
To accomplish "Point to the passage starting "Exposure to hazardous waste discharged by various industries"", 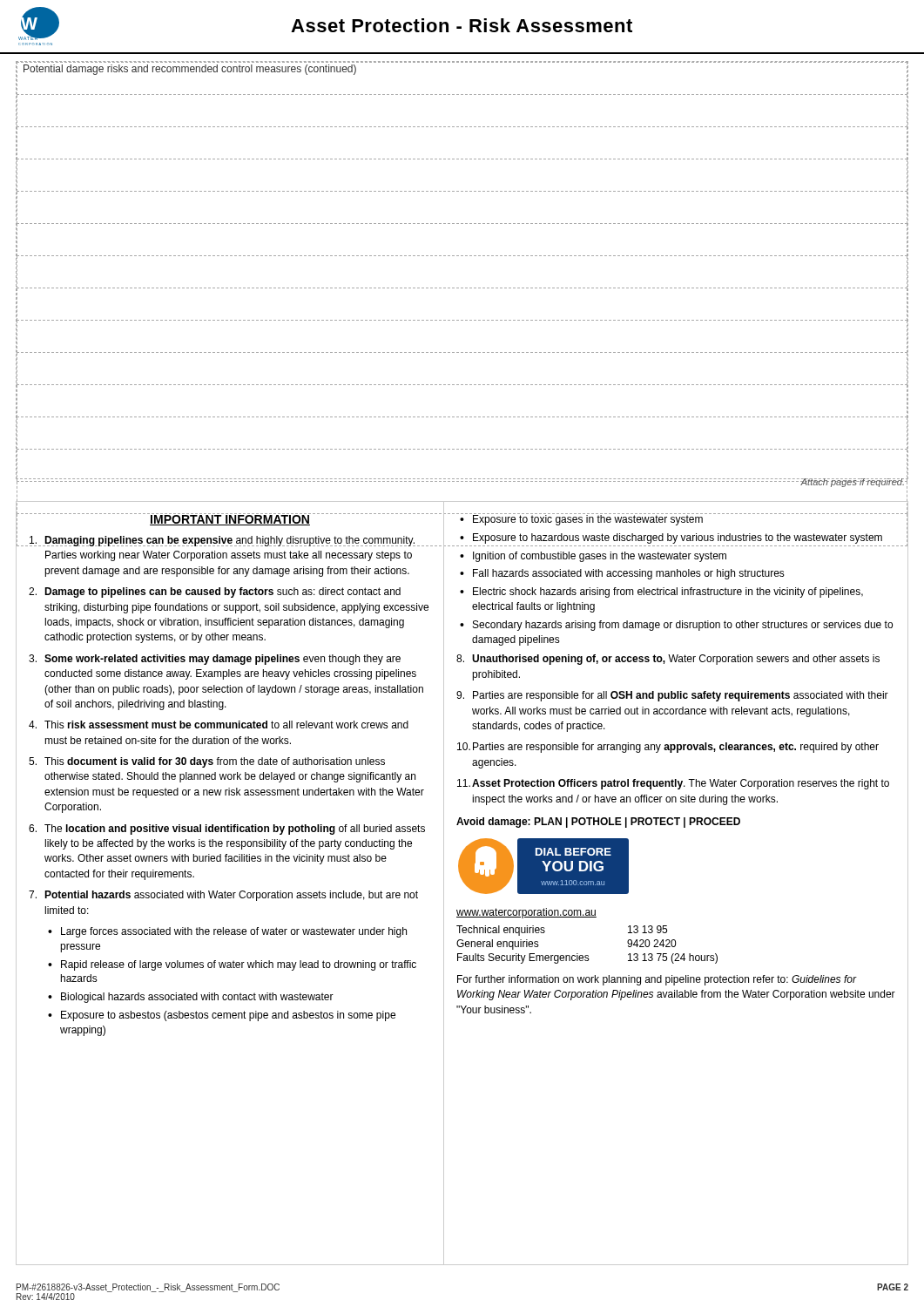I will [x=677, y=538].
